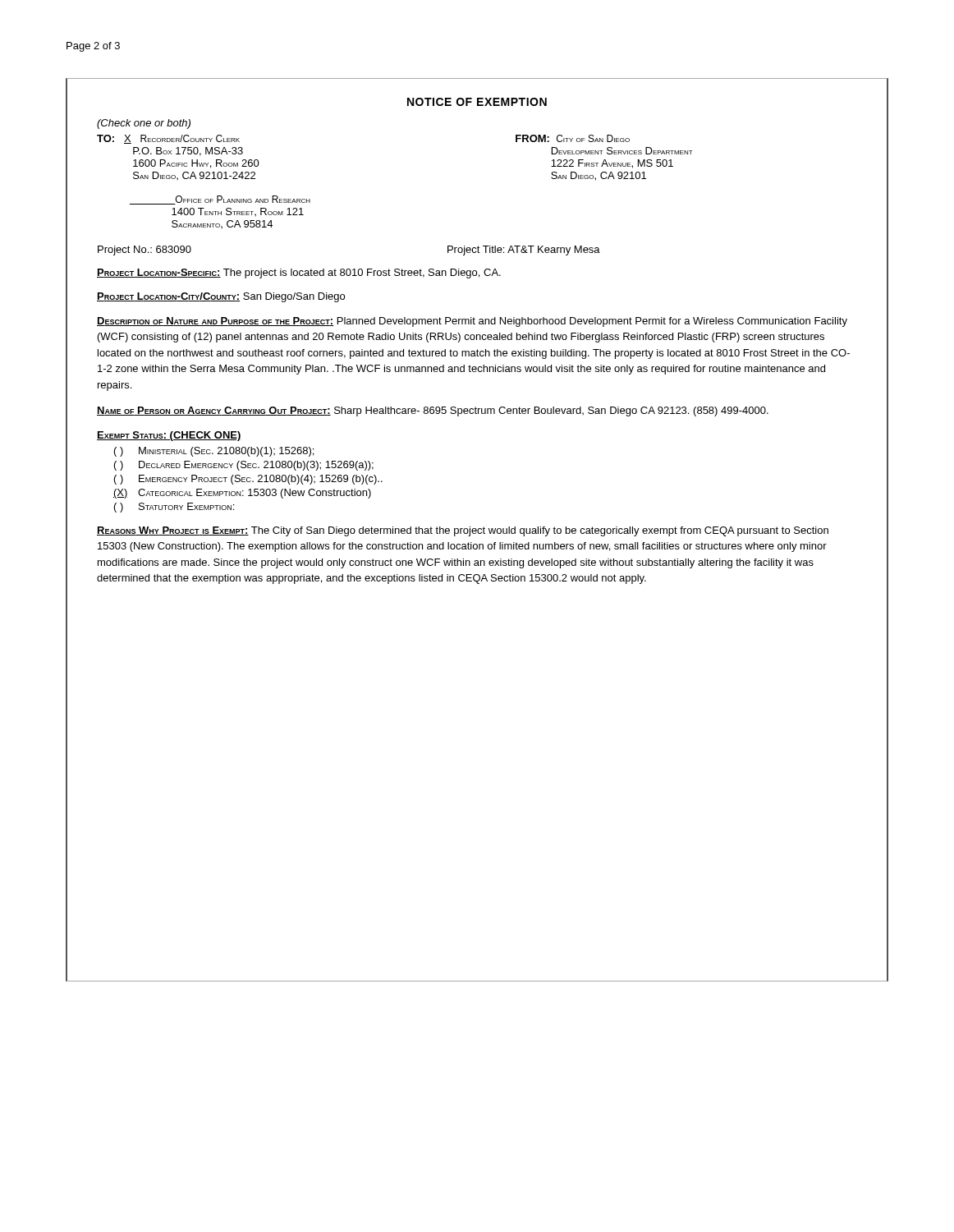Select the region starting "( ) Ministerial (Sec. 21080(b)(1); 15268);"
Viewport: 954px width, 1232px height.
click(214, 450)
